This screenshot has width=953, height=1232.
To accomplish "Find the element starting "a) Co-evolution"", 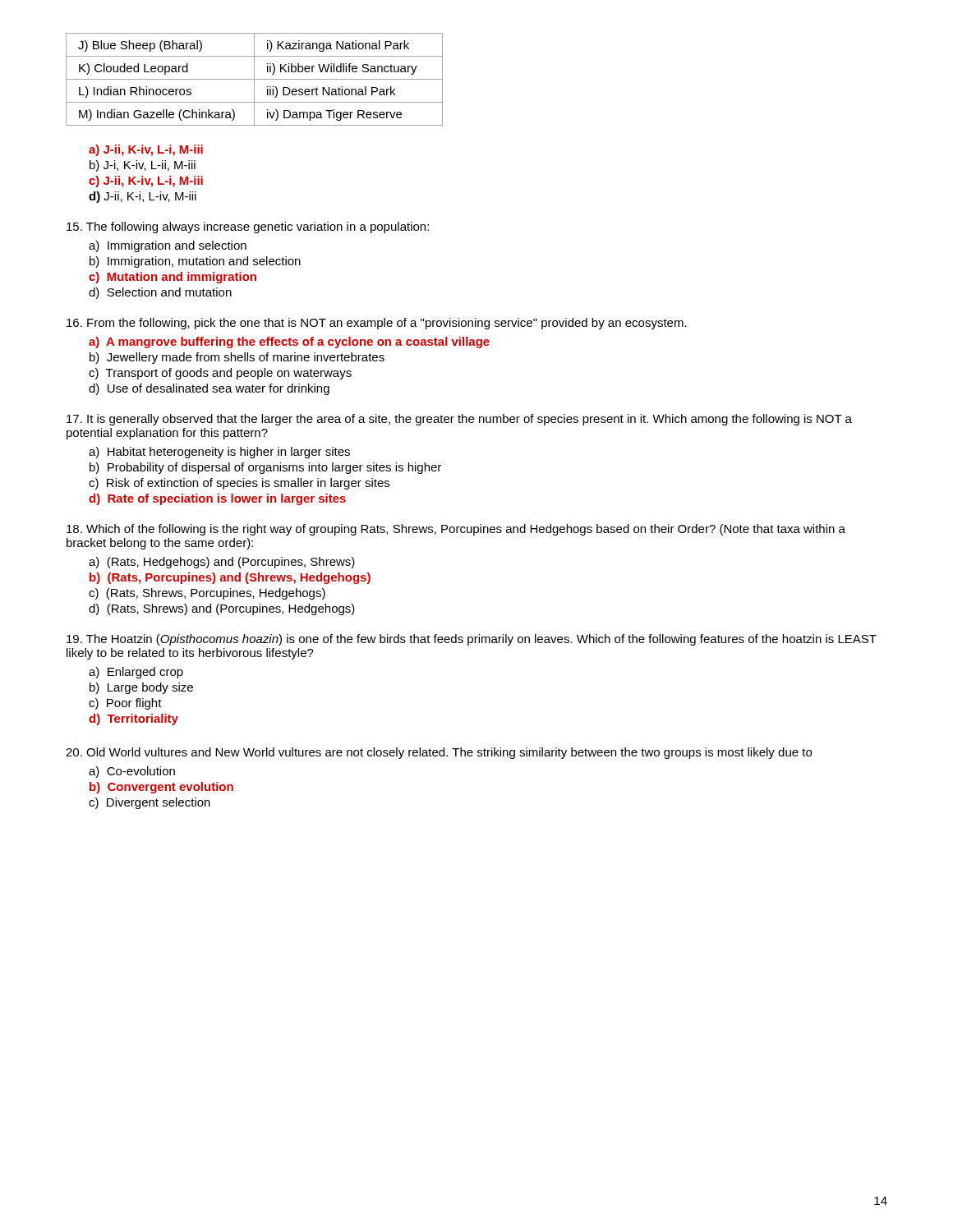I will [x=132, y=771].
